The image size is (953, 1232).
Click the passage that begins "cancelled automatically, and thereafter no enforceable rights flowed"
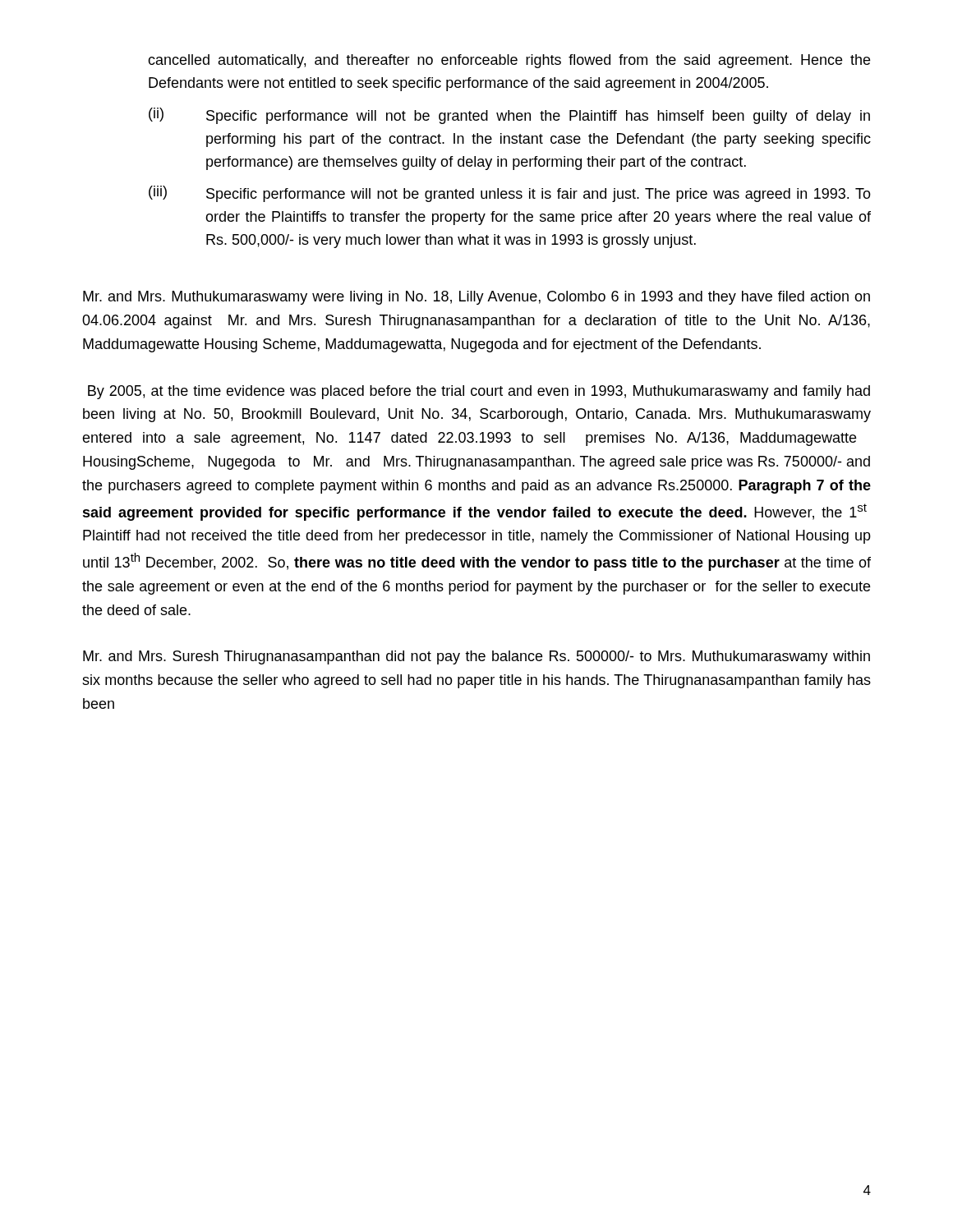click(x=509, y=71)
